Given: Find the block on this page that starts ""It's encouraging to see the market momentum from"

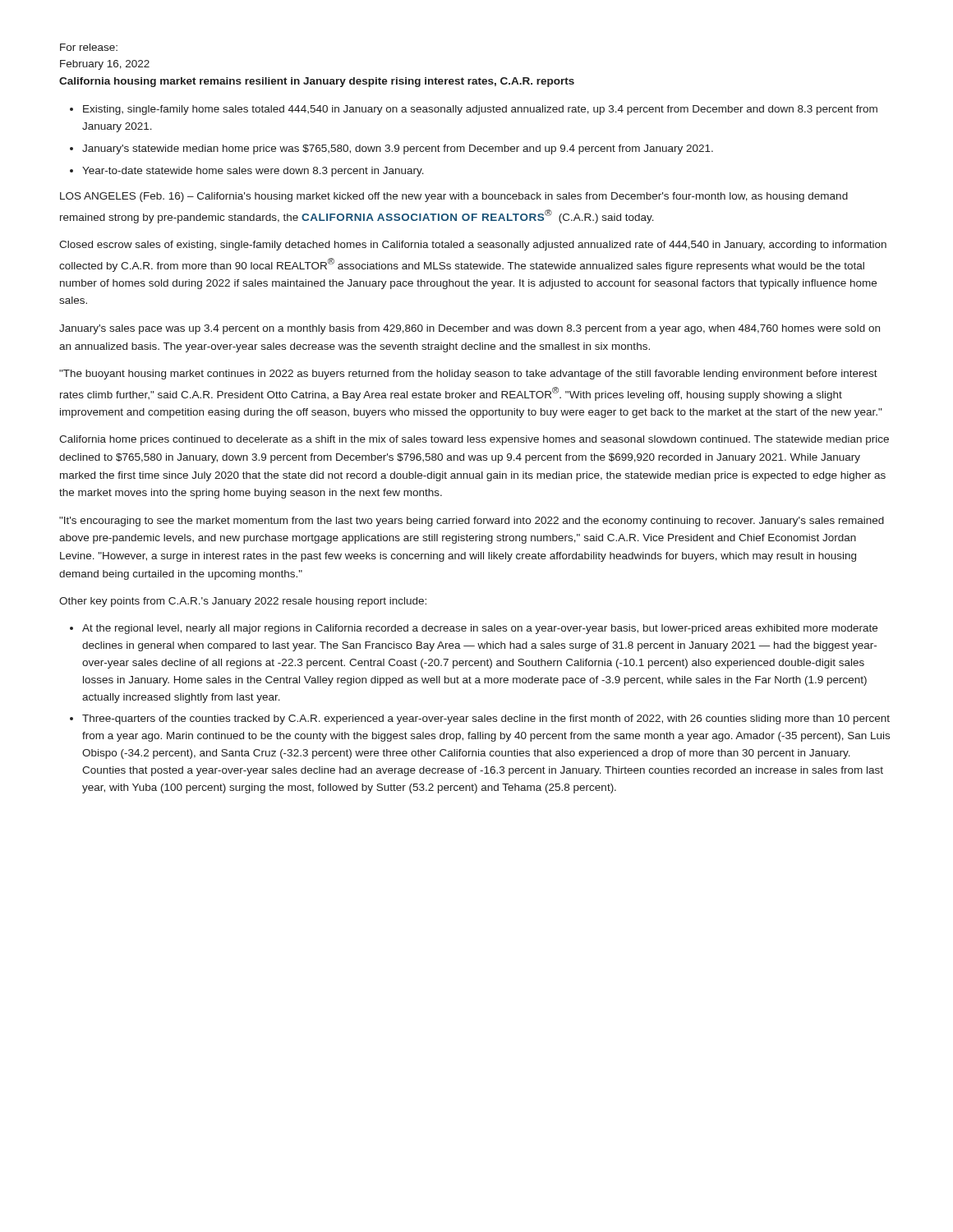Looking at the screenshot, I should coord(472,547).
